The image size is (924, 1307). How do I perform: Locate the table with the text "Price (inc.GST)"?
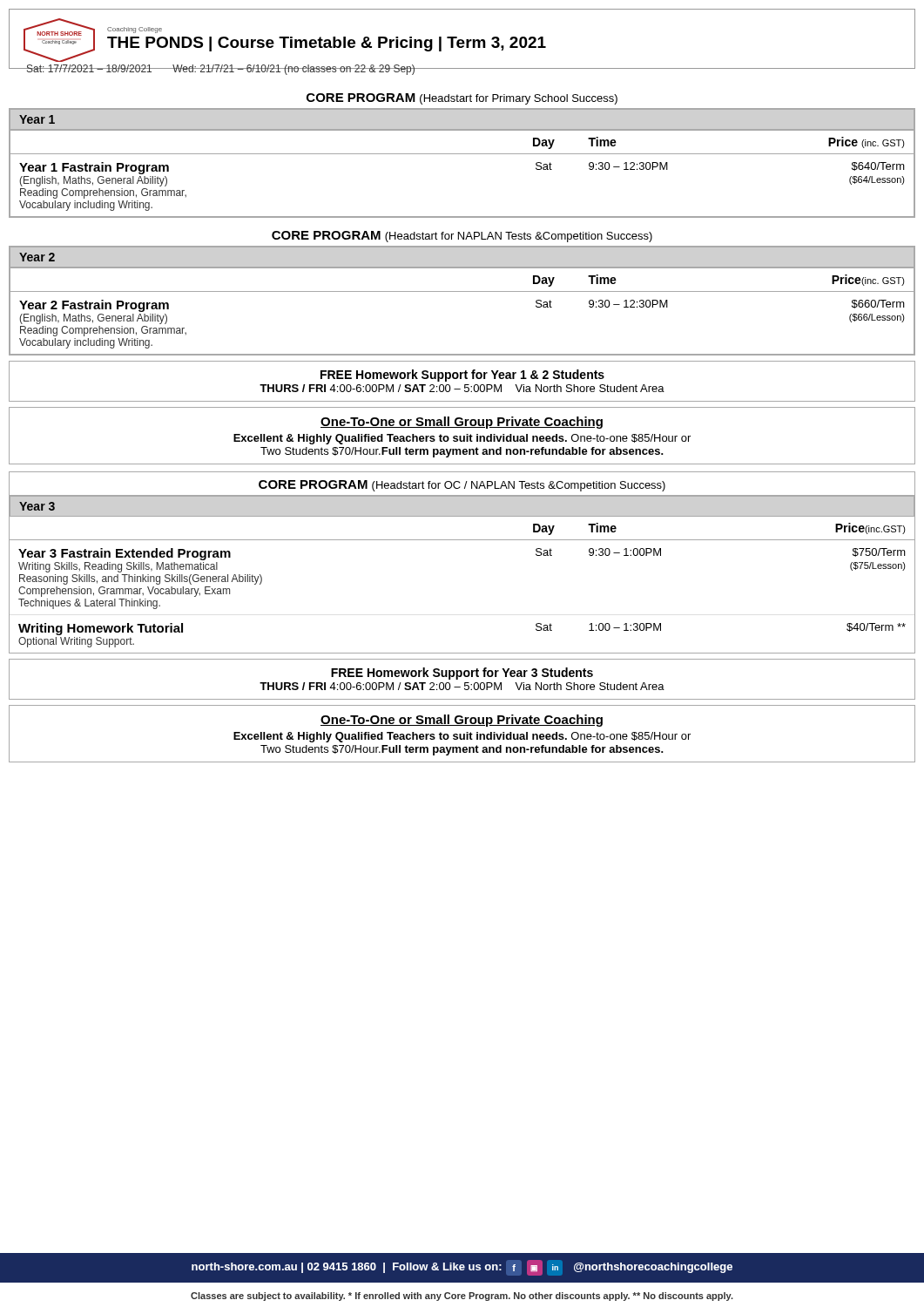click(462, 575)
